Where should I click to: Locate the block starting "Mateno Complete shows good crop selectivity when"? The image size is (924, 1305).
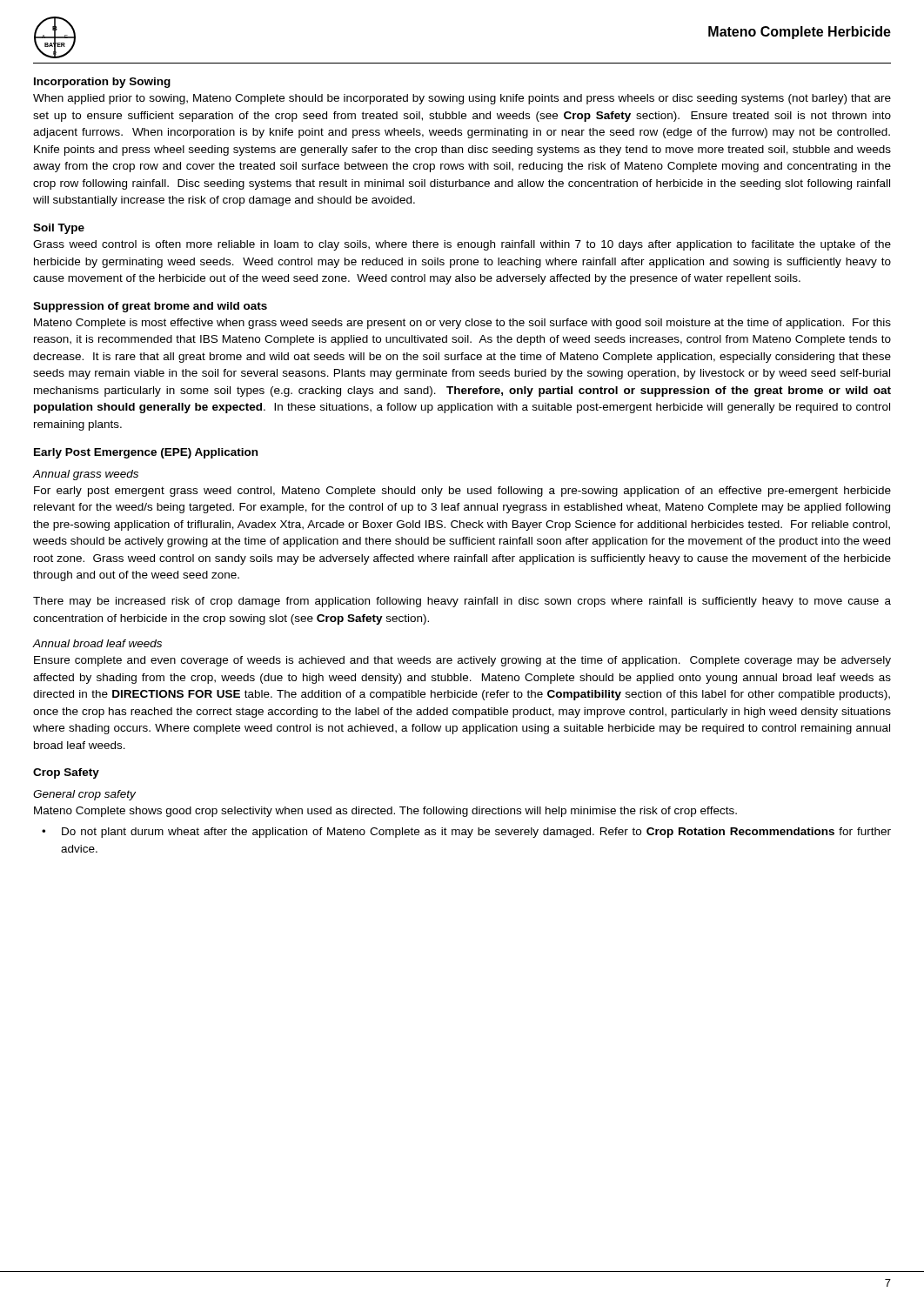pyautogui.click(x=385, y=811)
